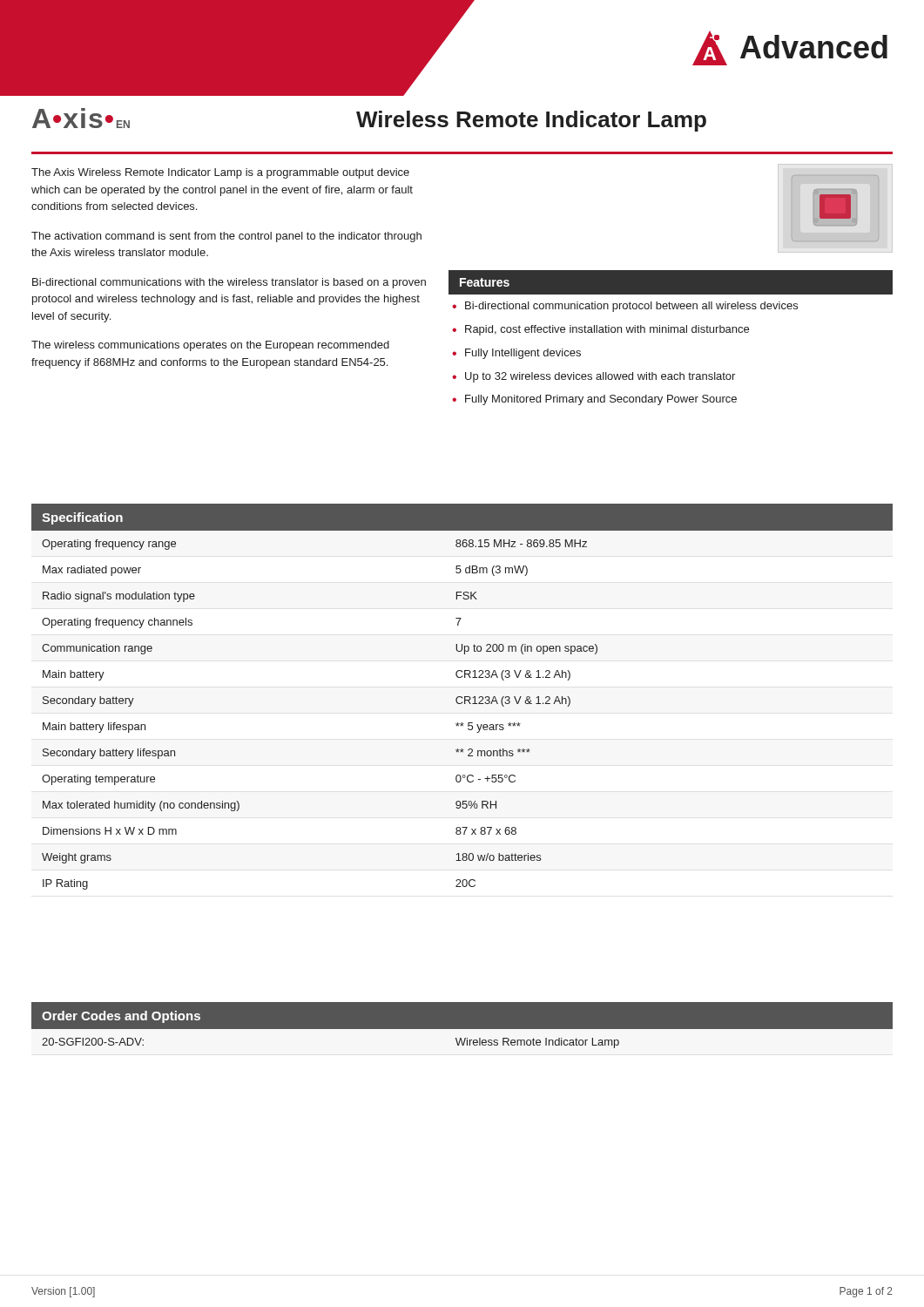Find the table that mentions "95% RH"
This screenshot has height=1307, width=924.
(x=462, y=714)
